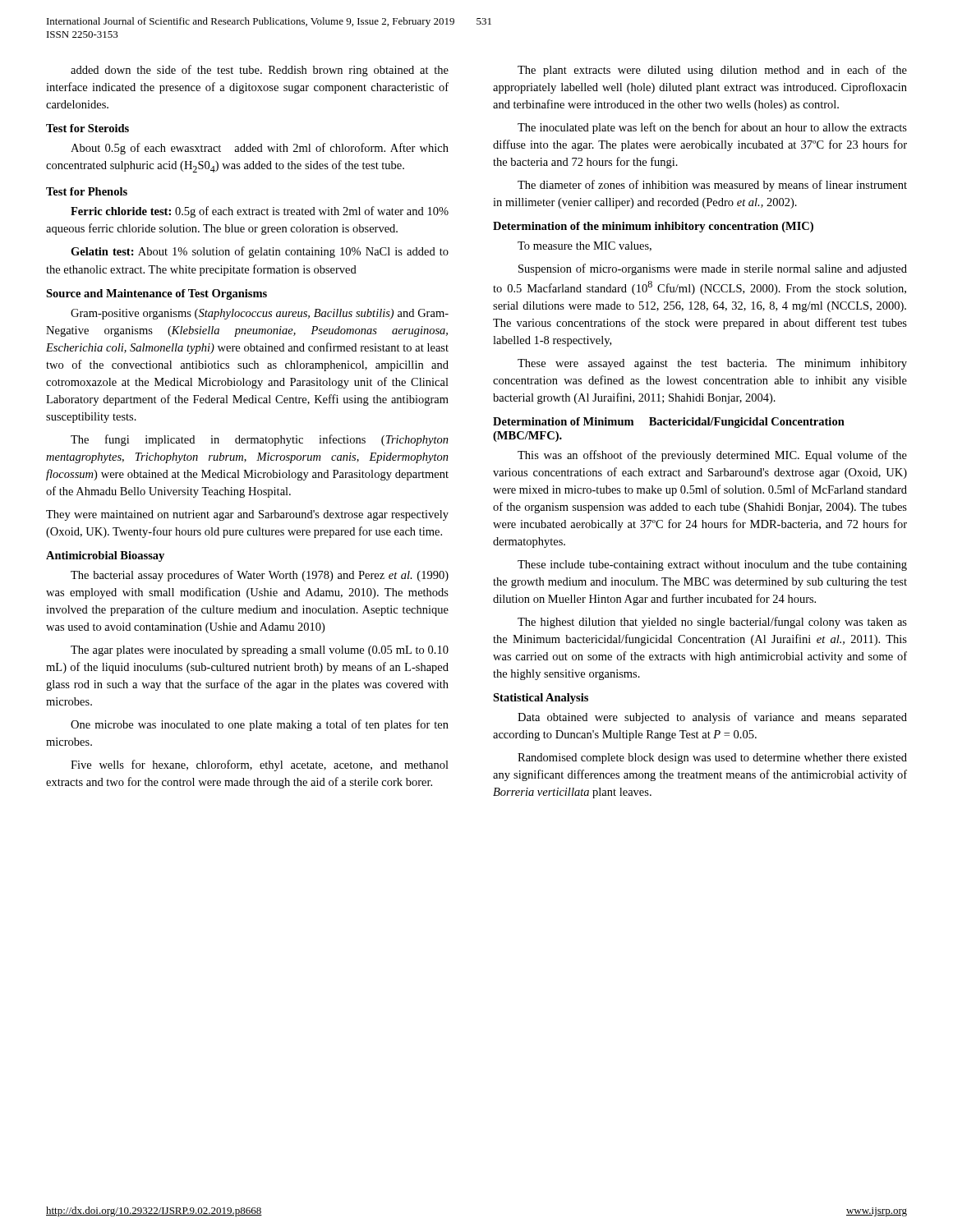The image size is (953, 1232).
Task: Find the text block starting "The fungi implicated in dermatophytic infections (Trichophyton"
Action: (247, 465)
